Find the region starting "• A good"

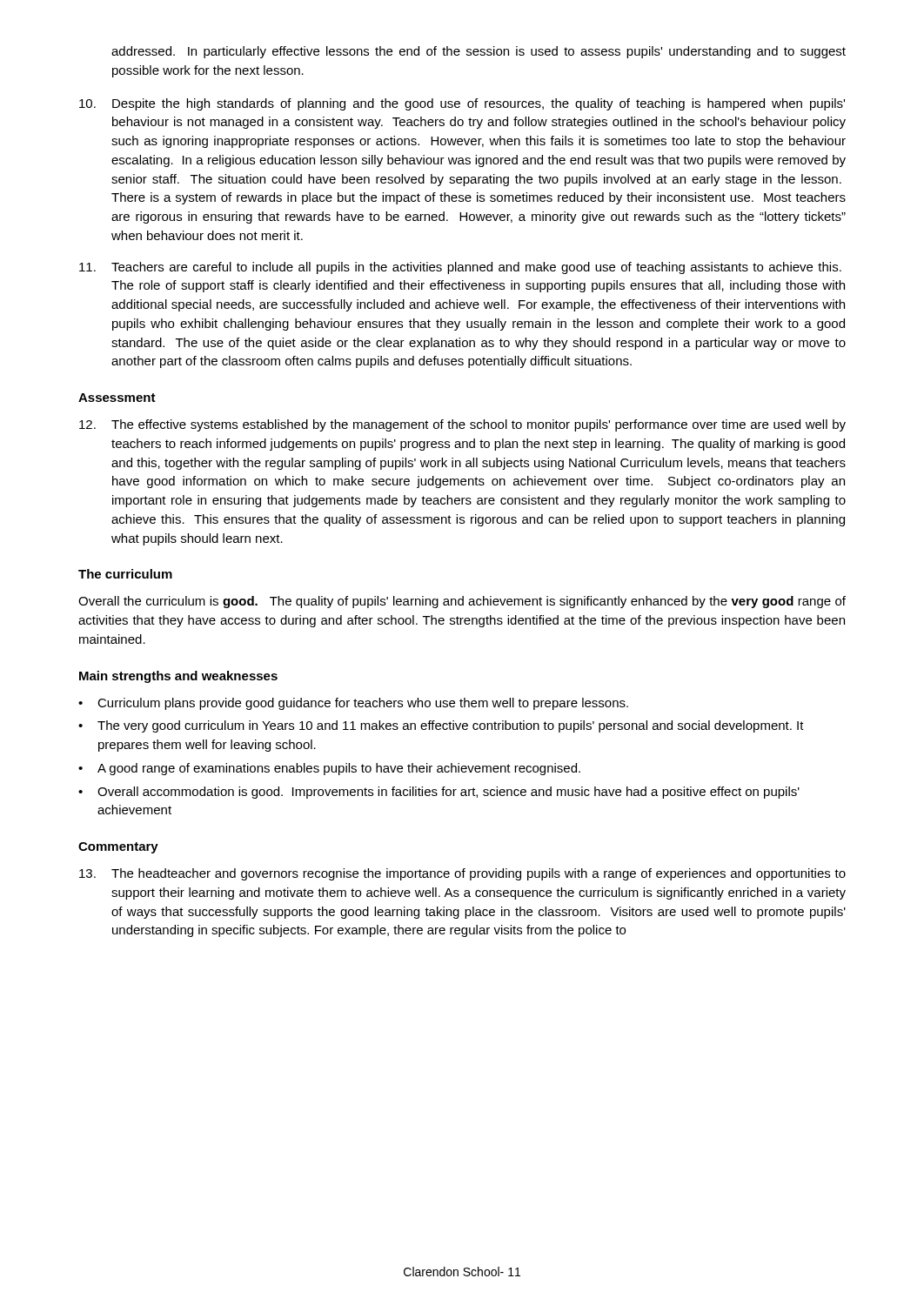462,768
